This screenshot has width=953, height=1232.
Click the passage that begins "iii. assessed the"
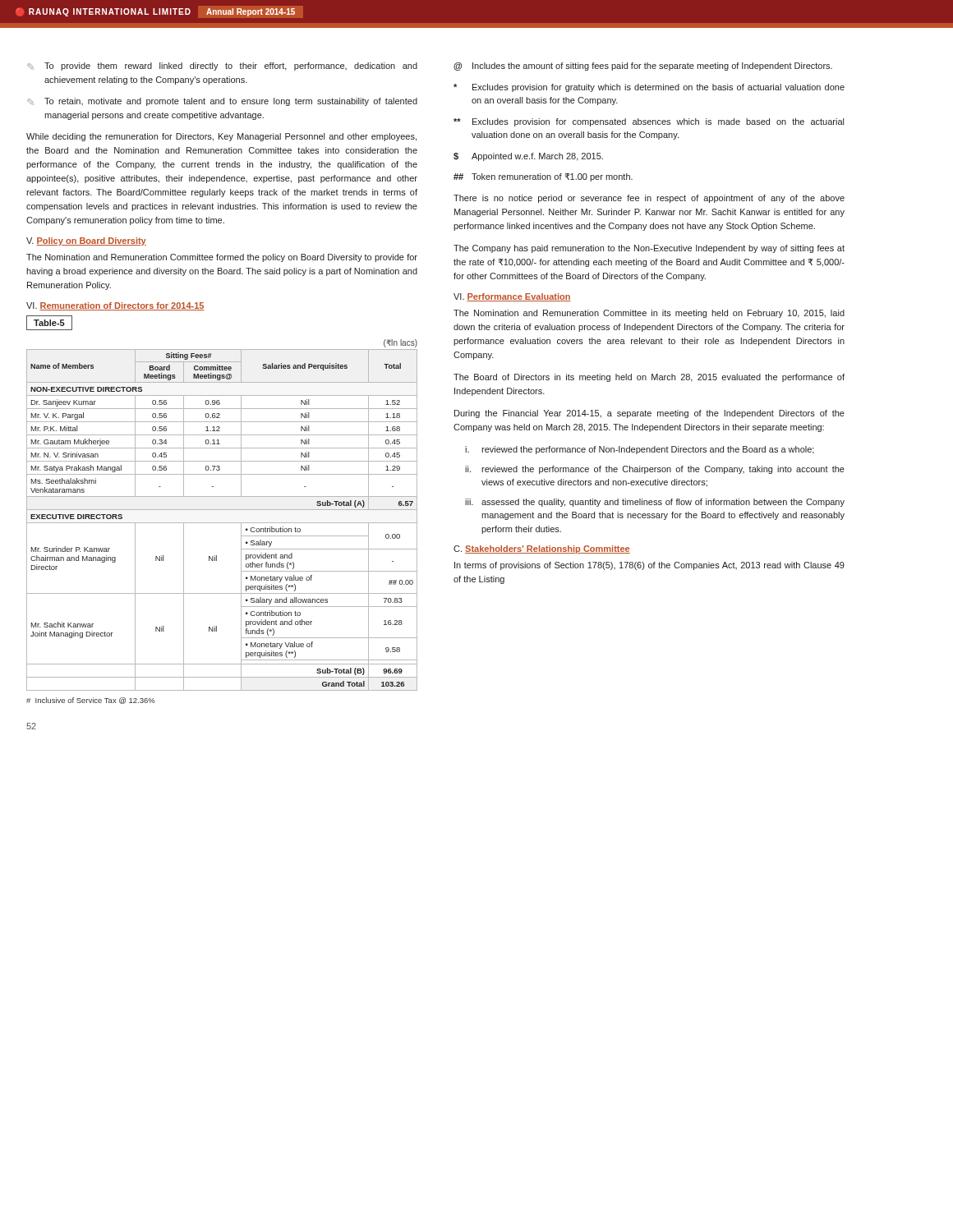coord(655,515)
